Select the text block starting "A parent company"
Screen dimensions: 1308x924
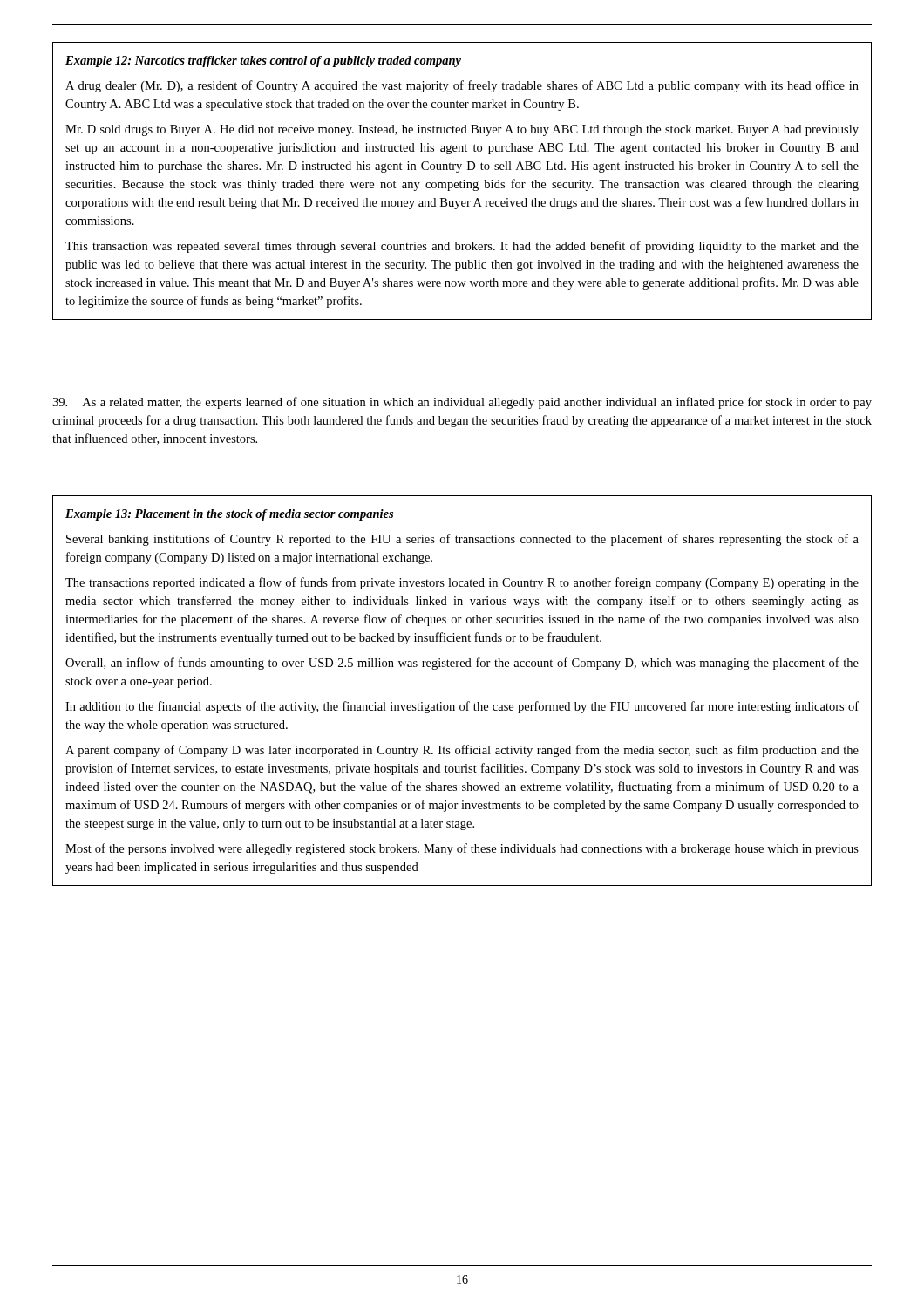(462, 787)
